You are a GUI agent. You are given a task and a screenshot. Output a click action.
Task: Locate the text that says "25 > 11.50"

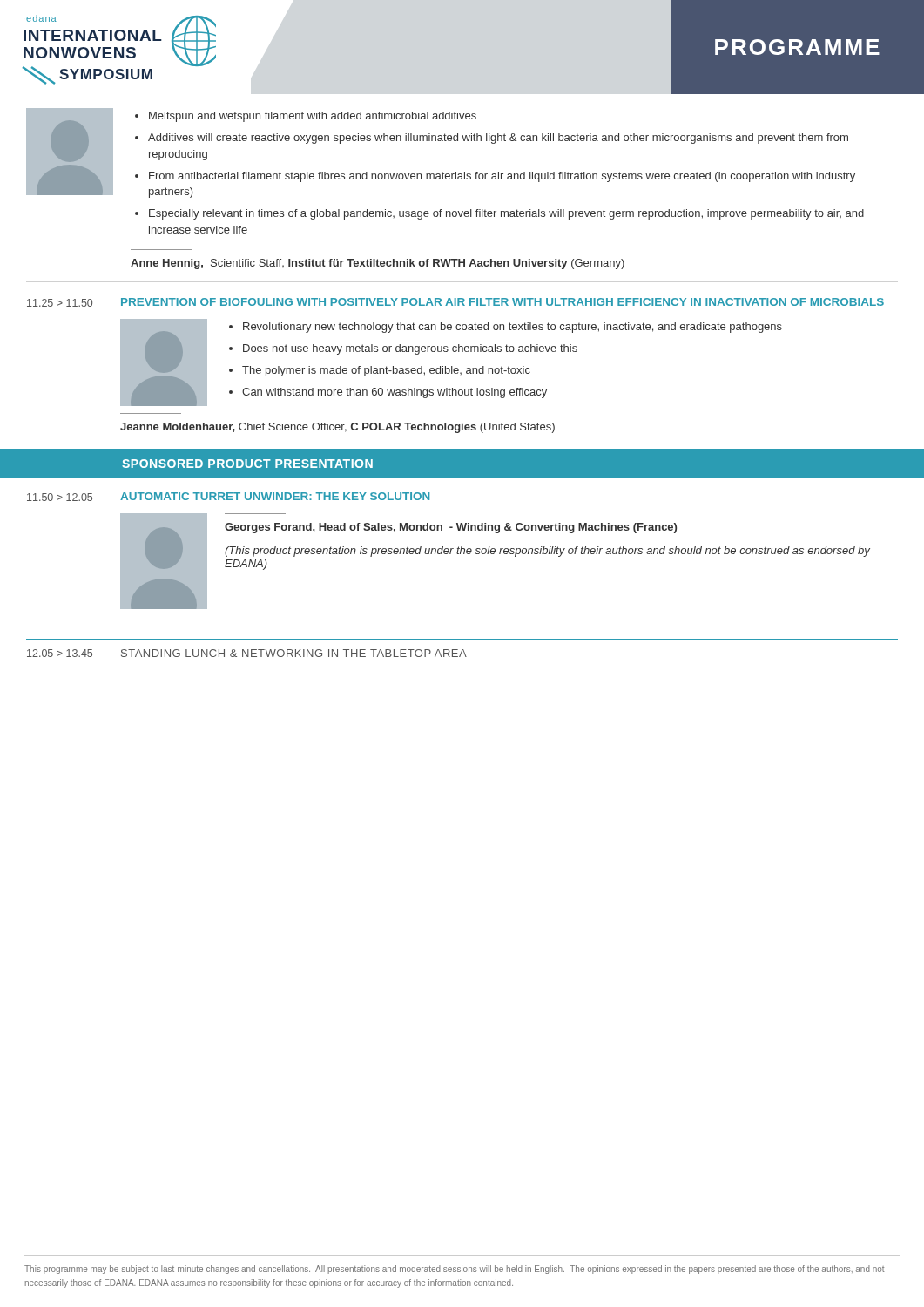(60, 303)
